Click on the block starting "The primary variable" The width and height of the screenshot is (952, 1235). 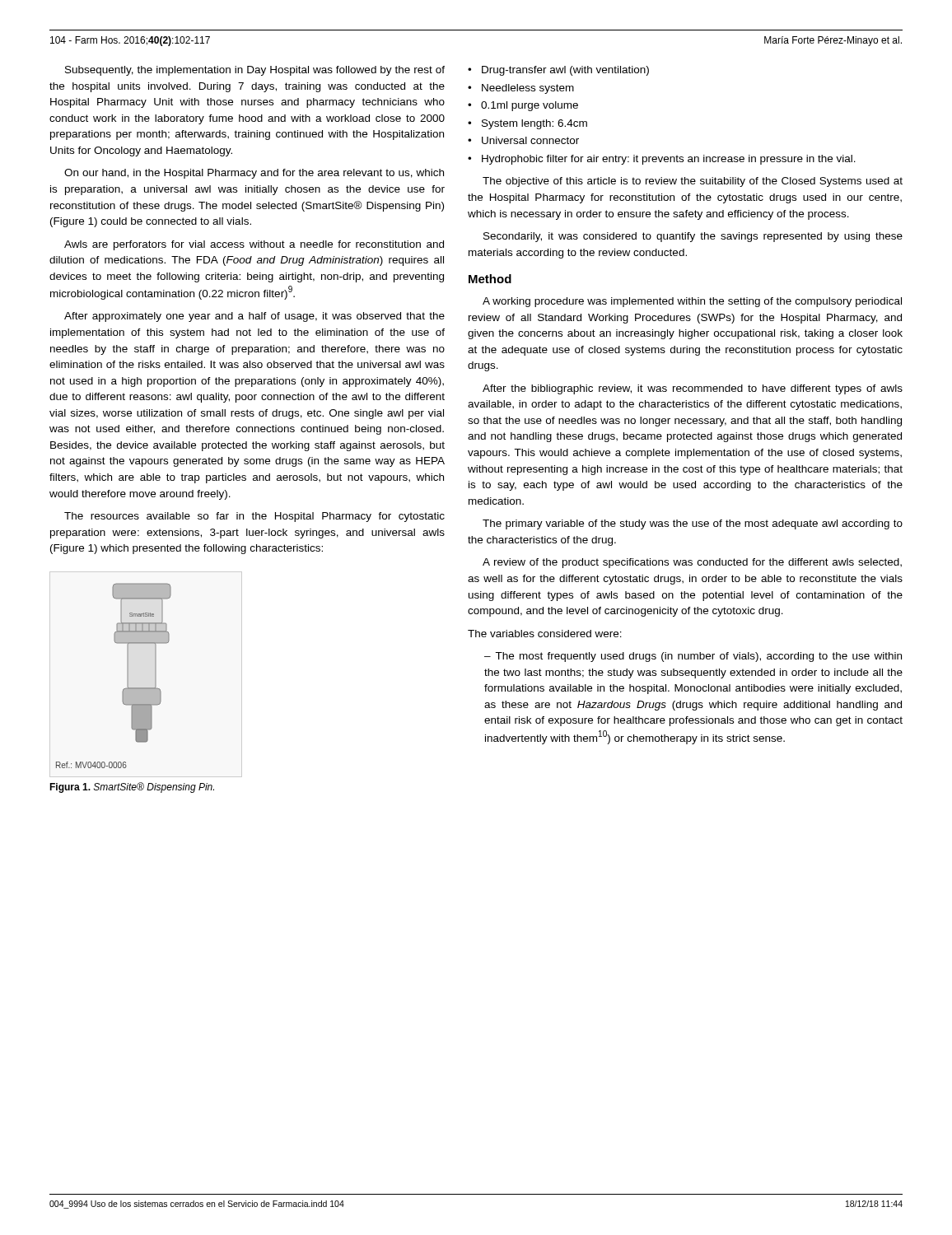click(685, 532)
